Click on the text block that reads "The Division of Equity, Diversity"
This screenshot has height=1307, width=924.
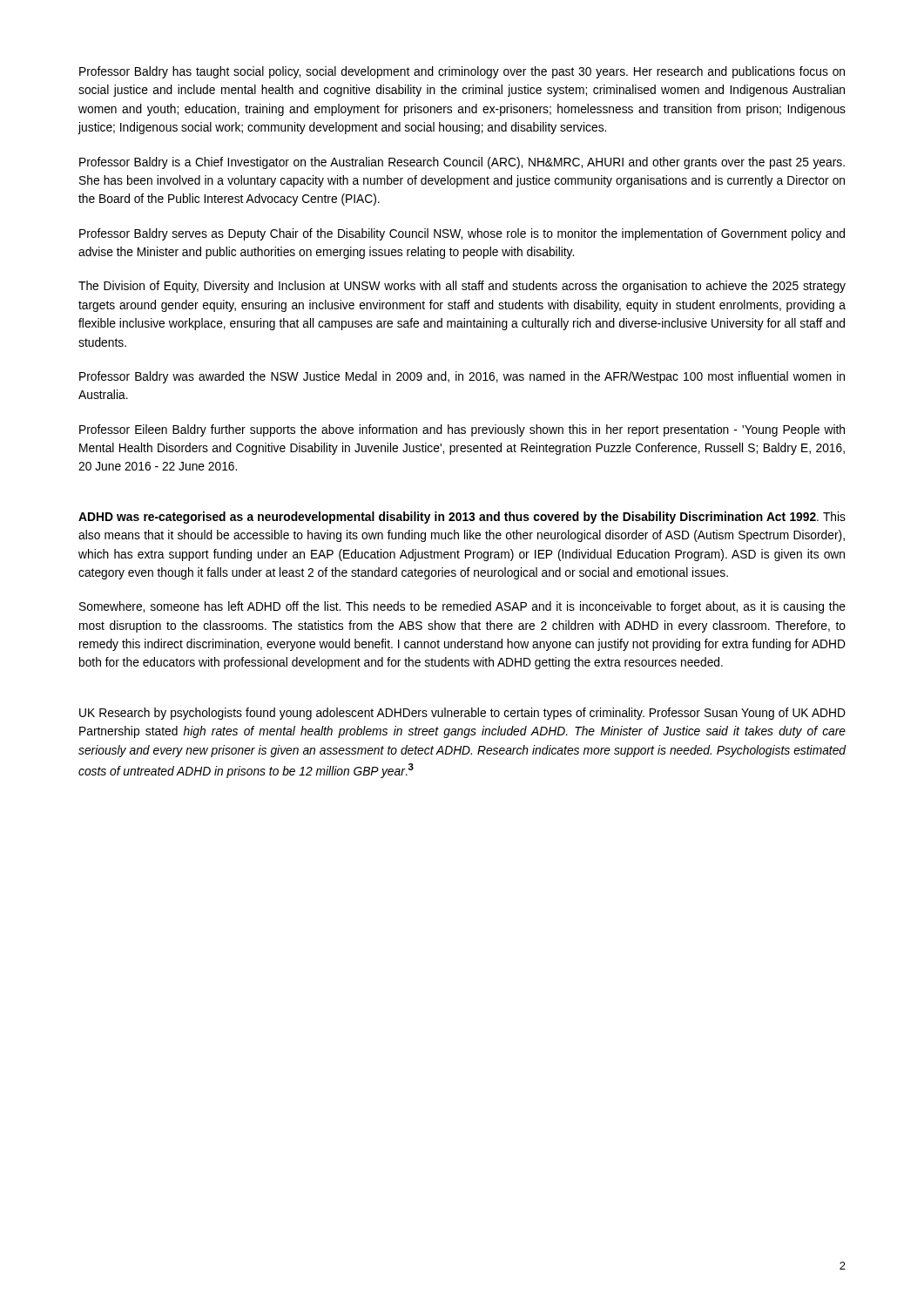462,314
